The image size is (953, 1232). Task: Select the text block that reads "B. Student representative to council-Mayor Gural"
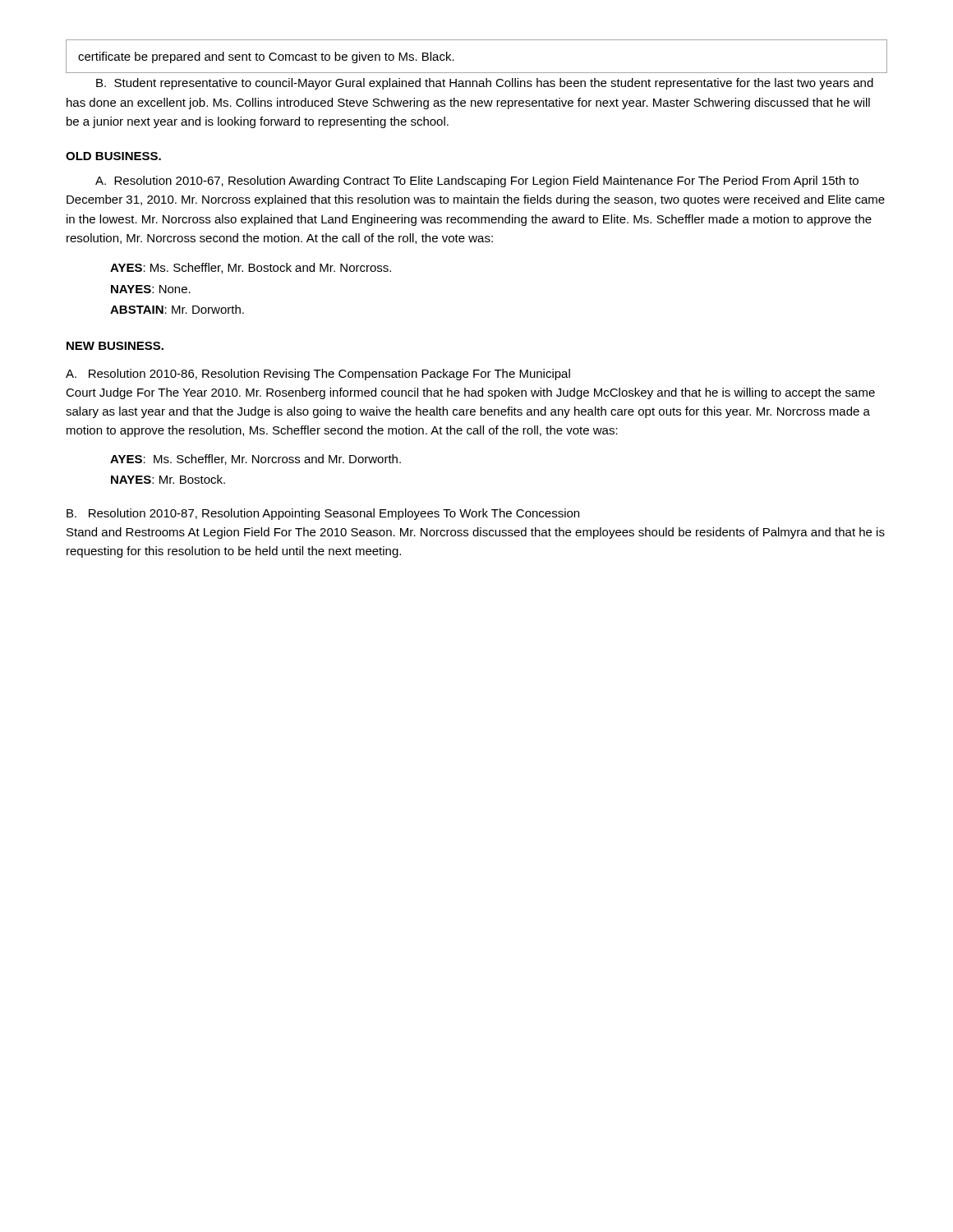(x=470, y=102)
